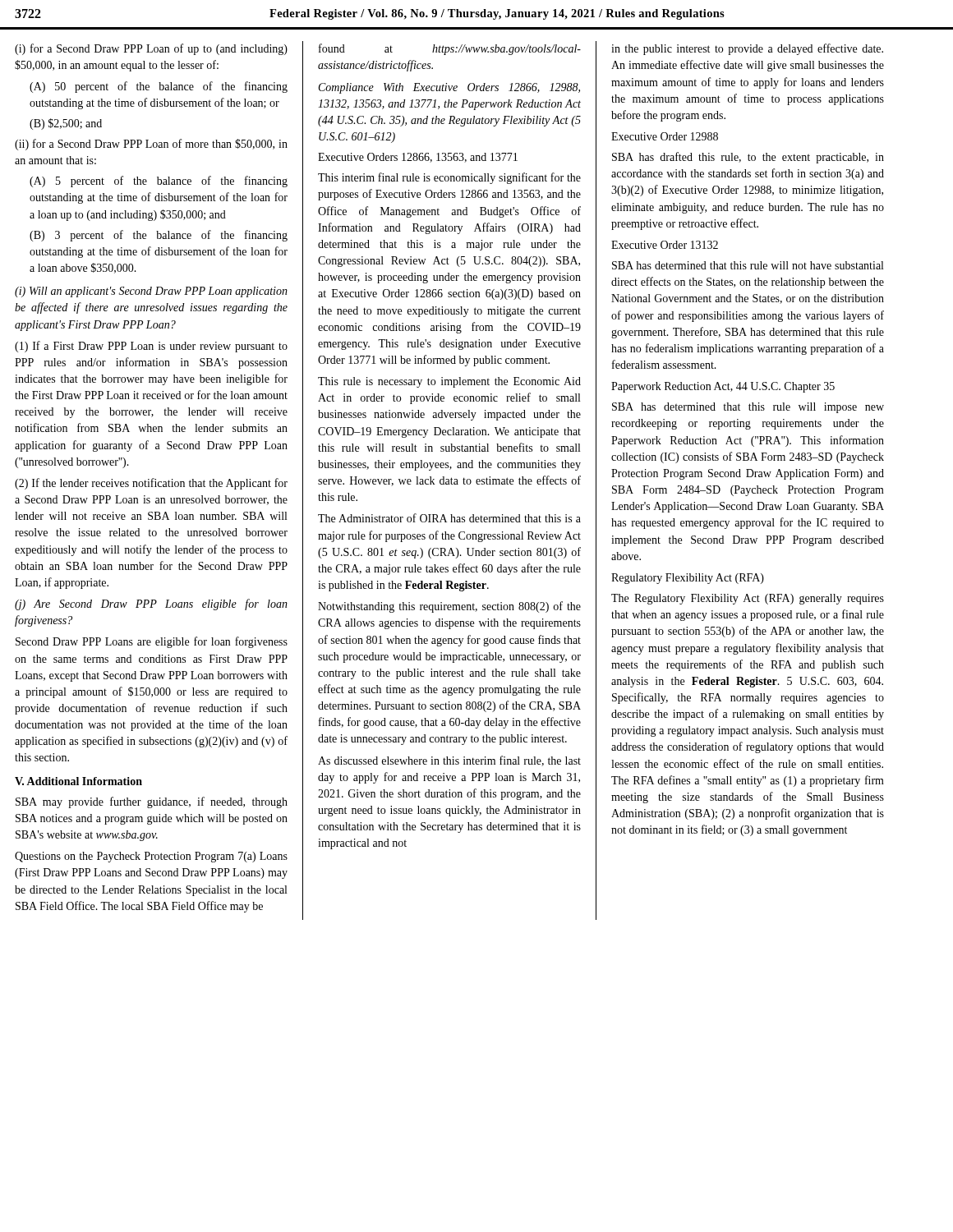This screenshot has width=953, height=1232.
Task: Navigate to the text block starting "This interim final"
Action: click(x=449, y=270)
